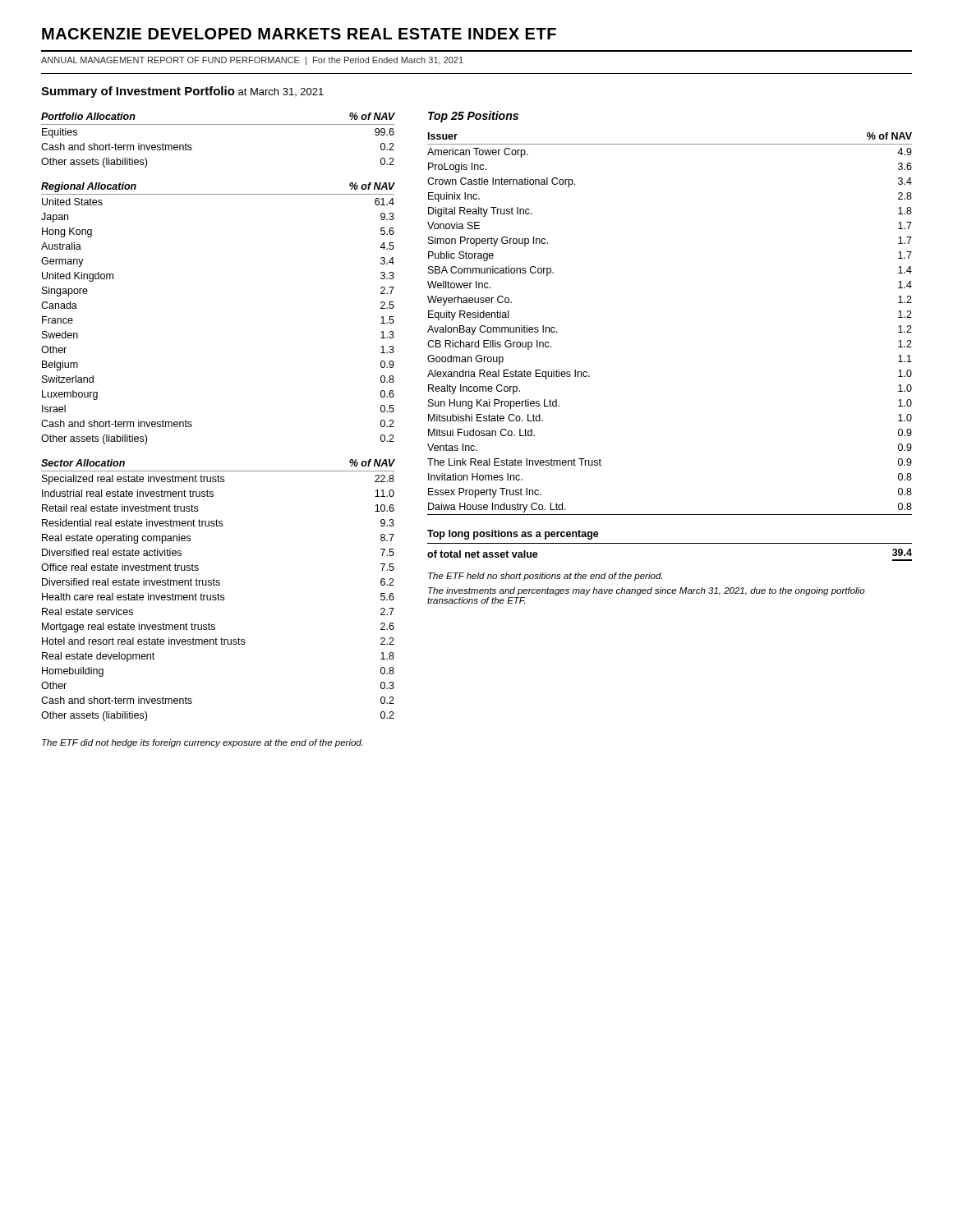The image size is (953, 1232).
Task: Find the block on this page that starts "Top long positions as a percentage of total"
Action: pyautogui.click(x=670, y=545)
